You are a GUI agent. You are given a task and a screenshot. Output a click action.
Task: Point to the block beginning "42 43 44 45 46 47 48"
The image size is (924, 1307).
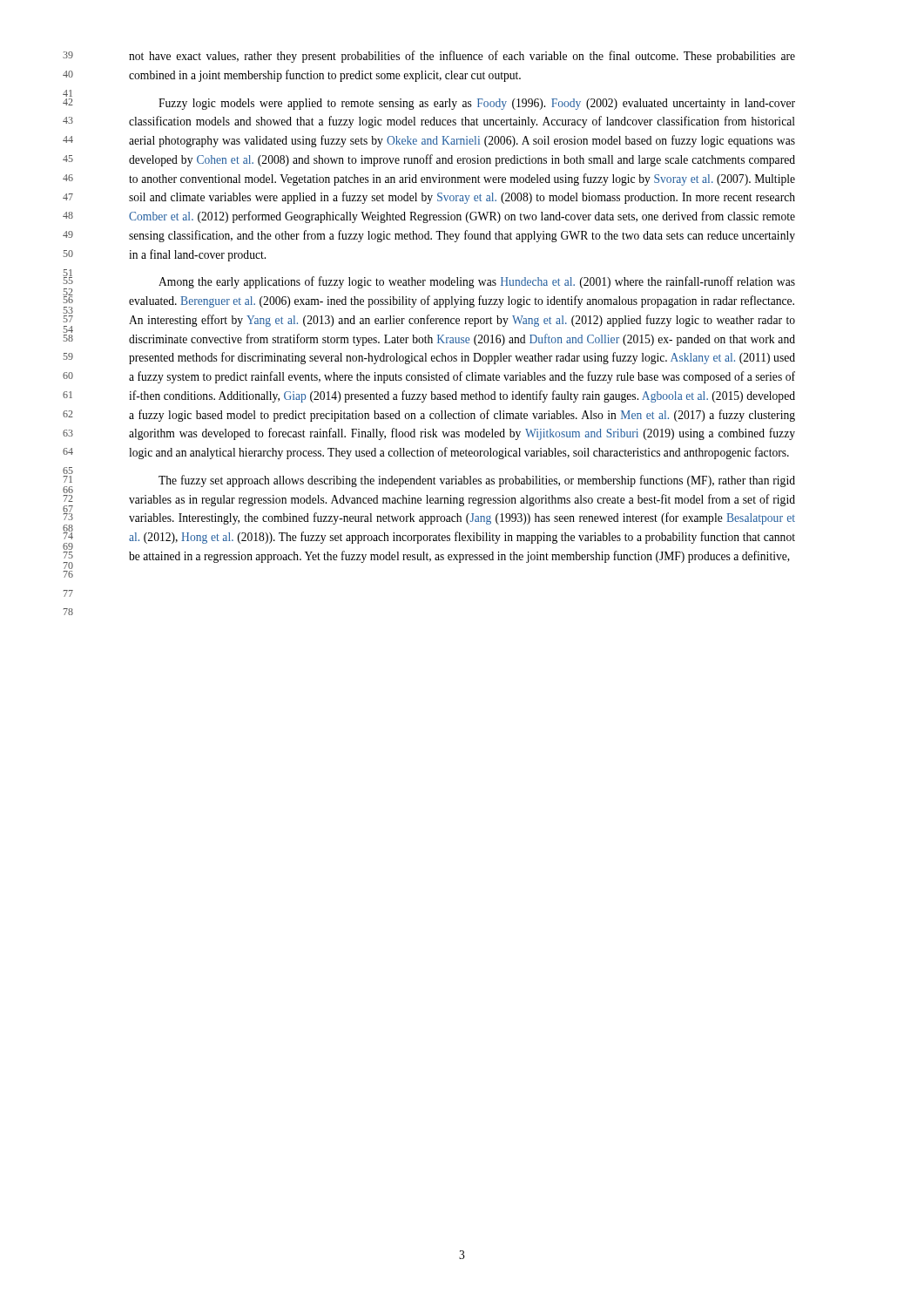point(462,179)
